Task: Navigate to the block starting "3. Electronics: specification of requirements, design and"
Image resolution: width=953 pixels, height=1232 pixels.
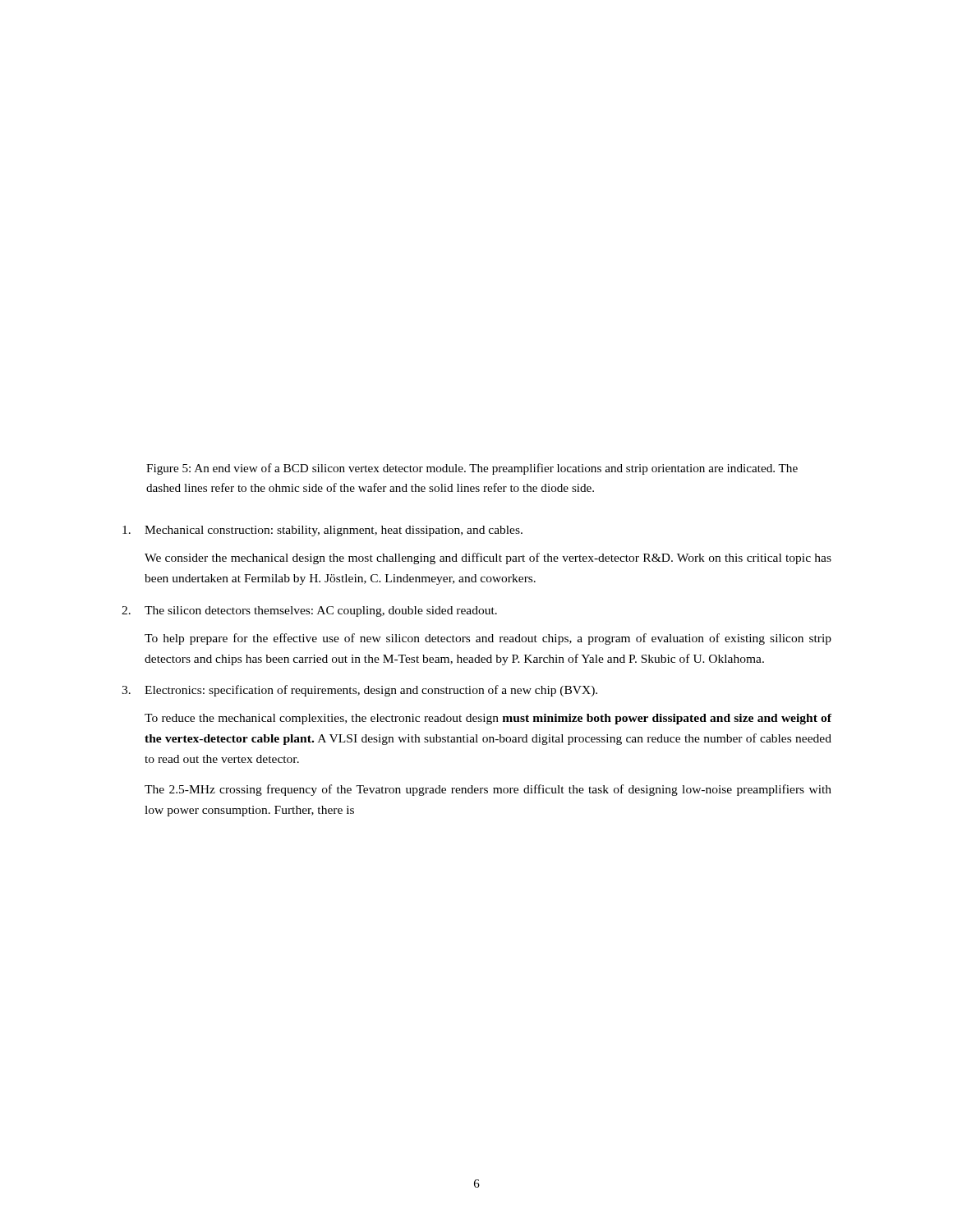Action: (x=476, y=690)
